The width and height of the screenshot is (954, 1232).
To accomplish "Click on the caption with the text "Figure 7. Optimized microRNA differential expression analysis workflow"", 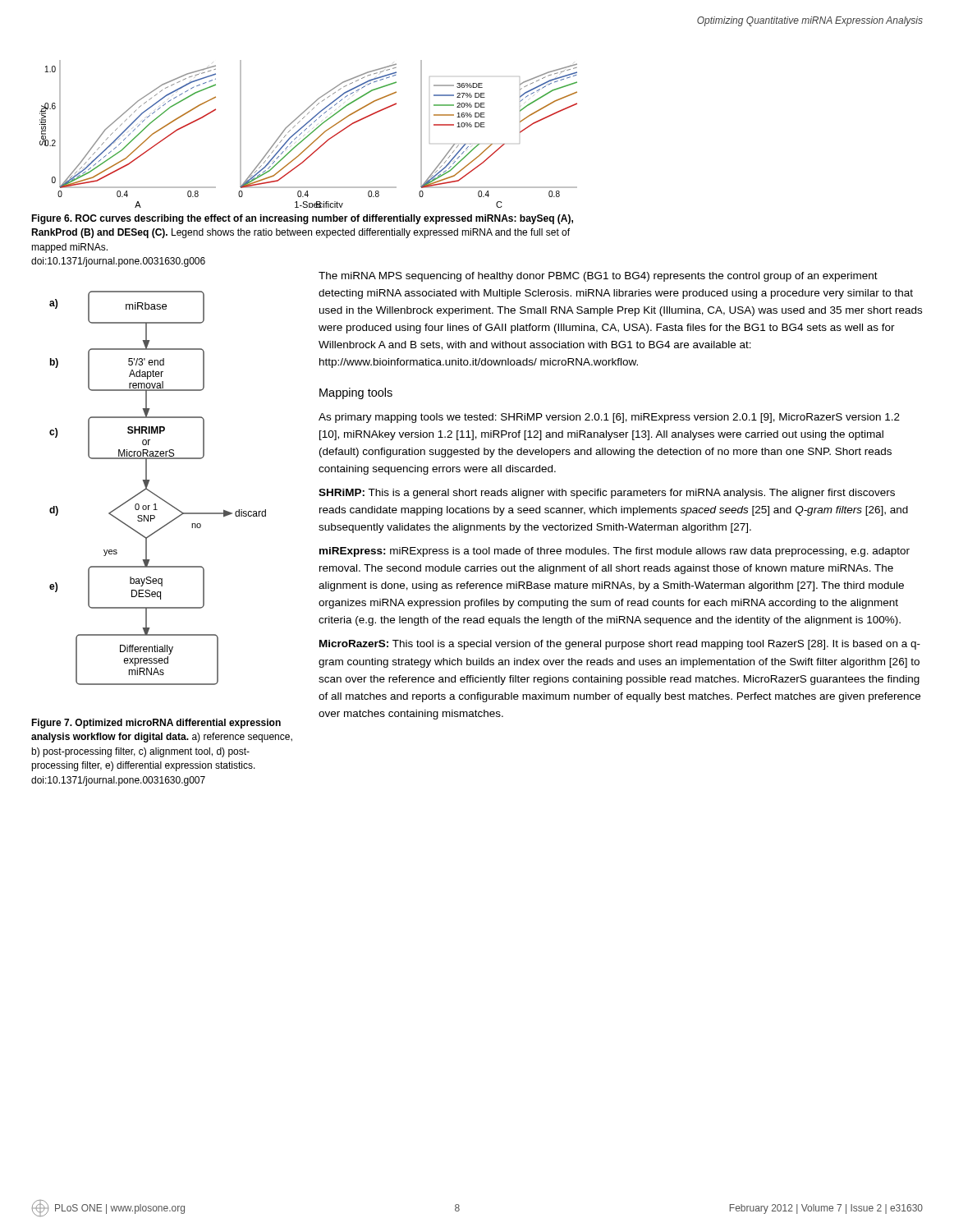I will tap(162, 751).
